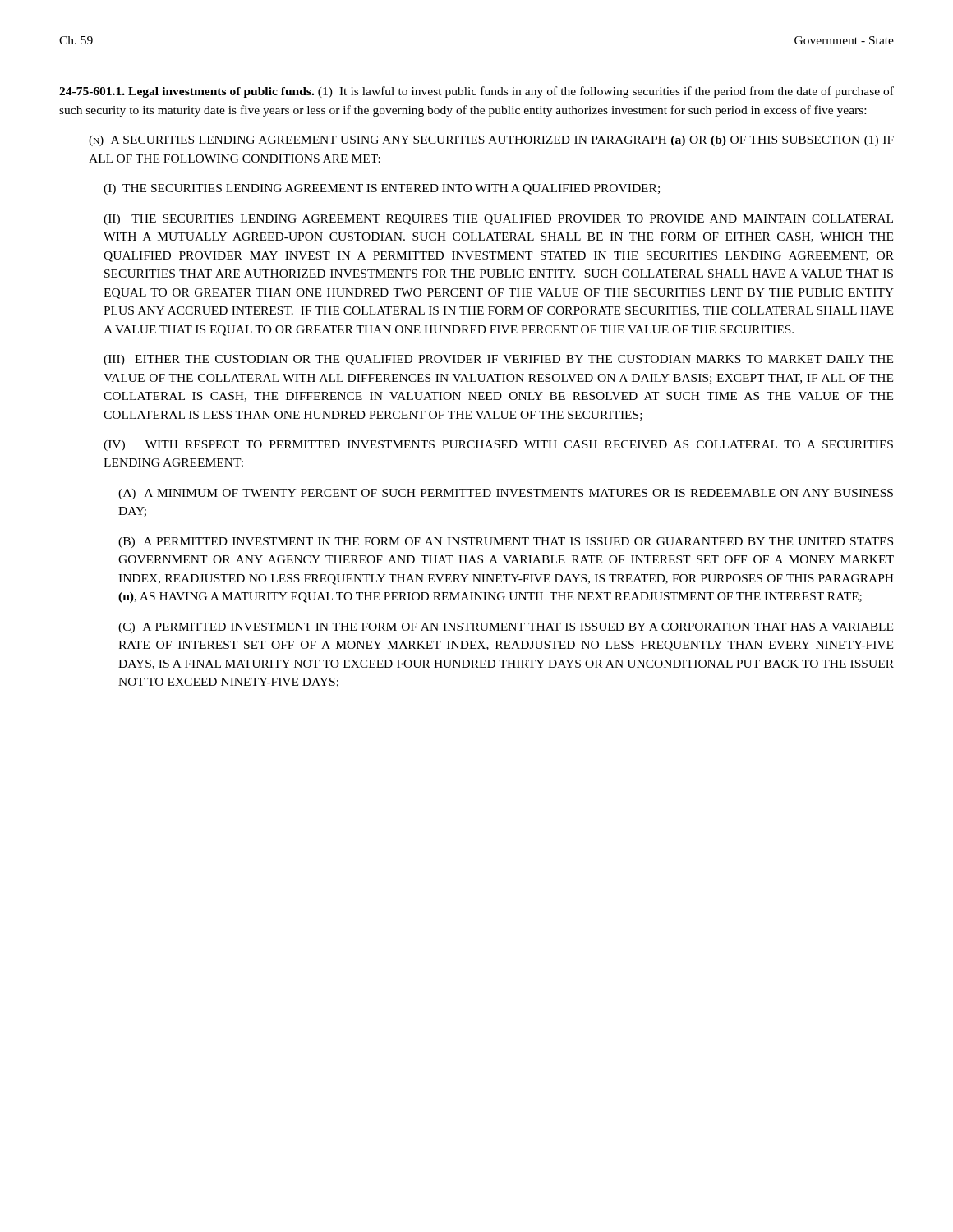Click on the text block containing "(A) A MINIMUM OF TWENTY PERCENT OF"
953x1232 pixels.
pos(506,501)
